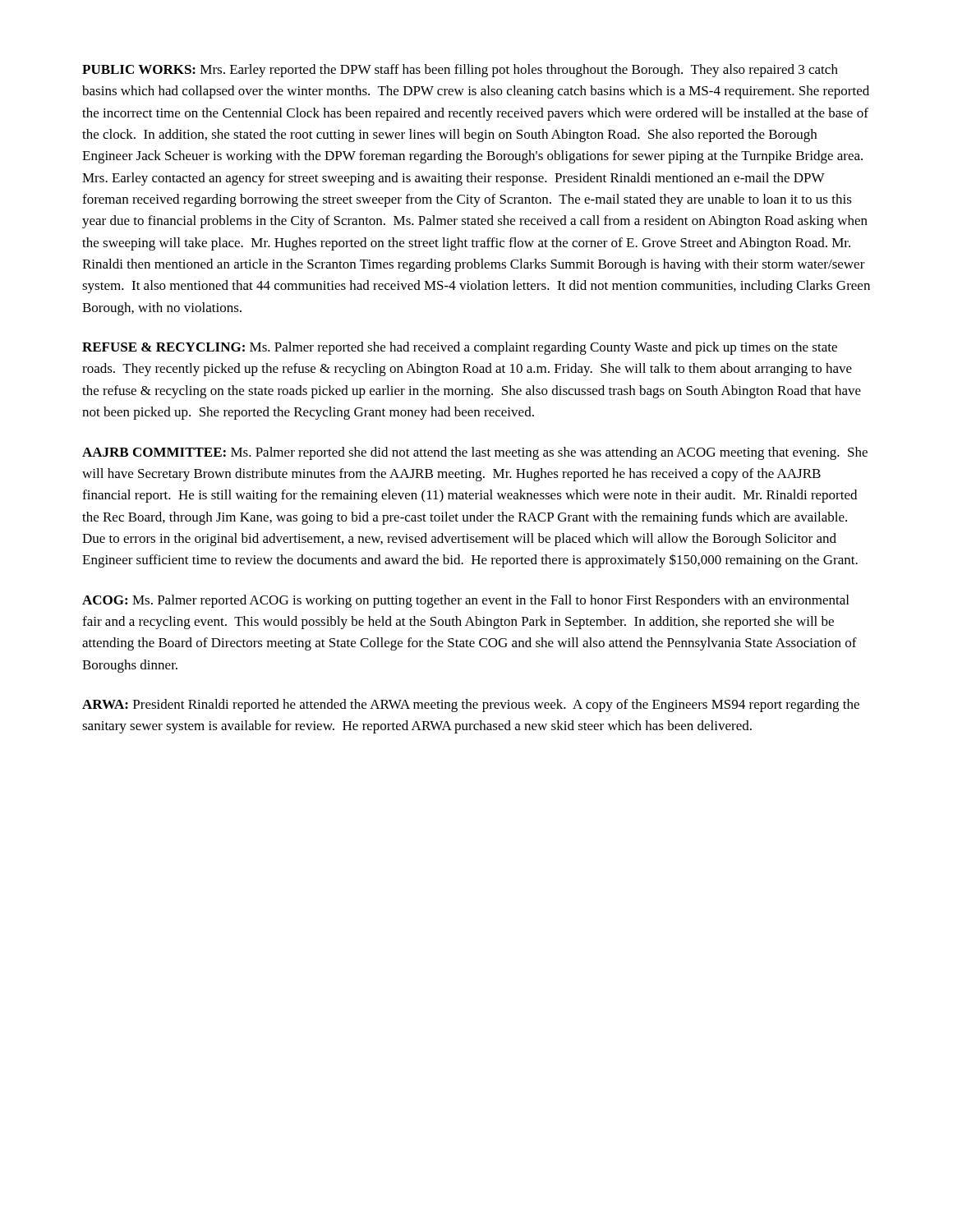Viewport: 953px width, 1232px height.
Task: Select the text block that reads "REFUSE & RECYCLING: Ms. Palmer reported"
Action: (472, 380)
